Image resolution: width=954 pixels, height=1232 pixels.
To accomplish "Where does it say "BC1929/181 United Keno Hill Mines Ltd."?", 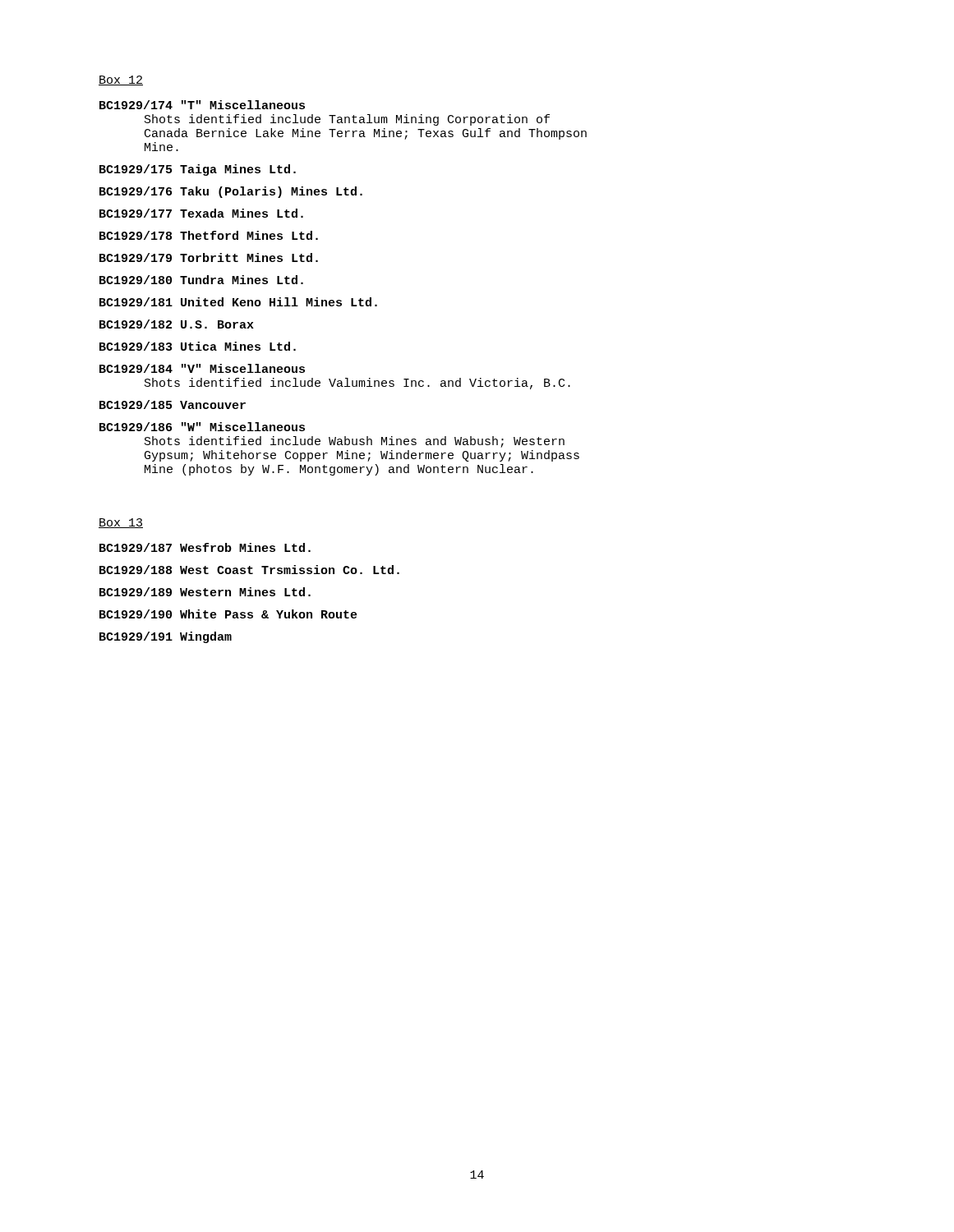I will [239, 304].
